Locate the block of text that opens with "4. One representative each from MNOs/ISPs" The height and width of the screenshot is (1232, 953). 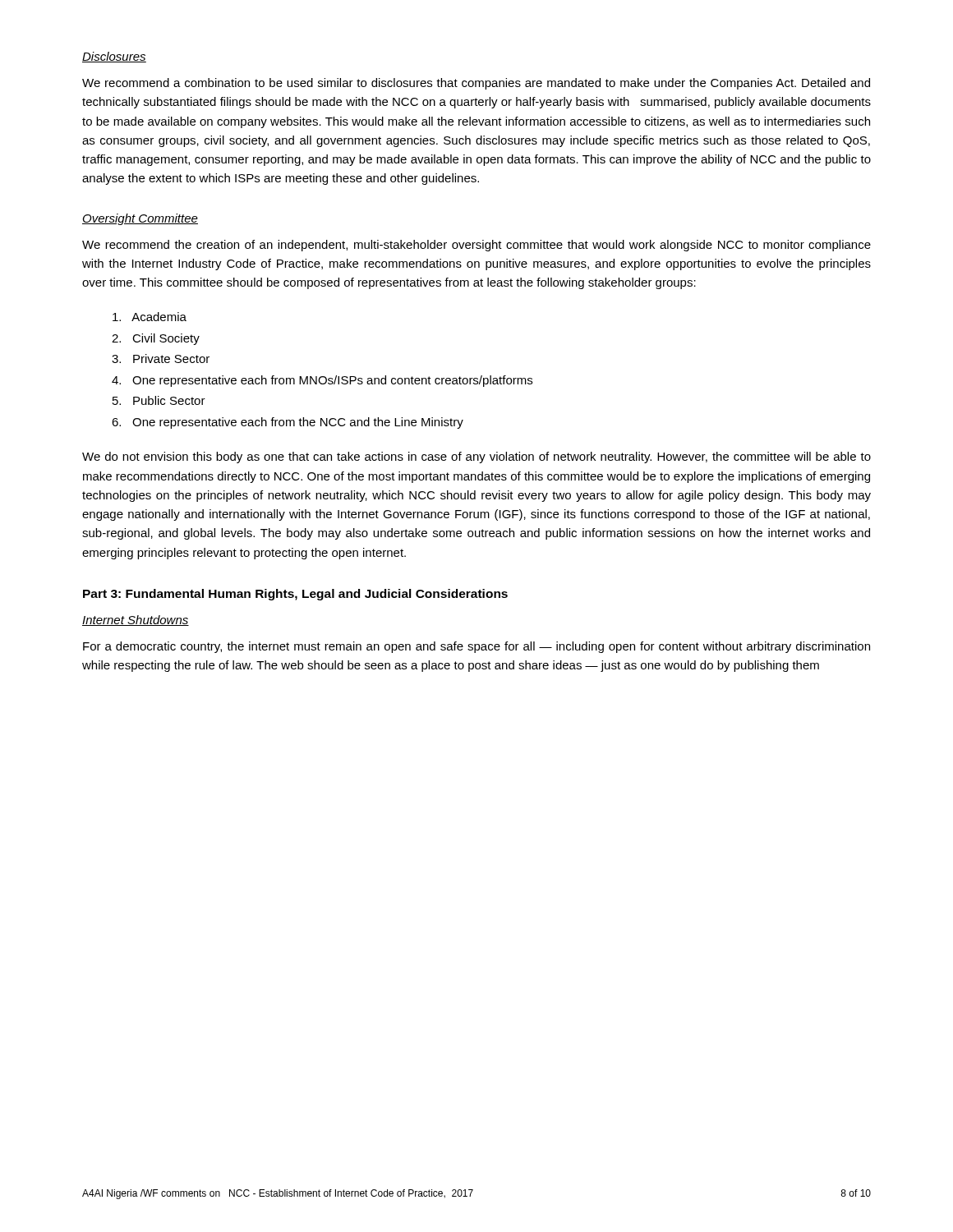click(322, 380)
